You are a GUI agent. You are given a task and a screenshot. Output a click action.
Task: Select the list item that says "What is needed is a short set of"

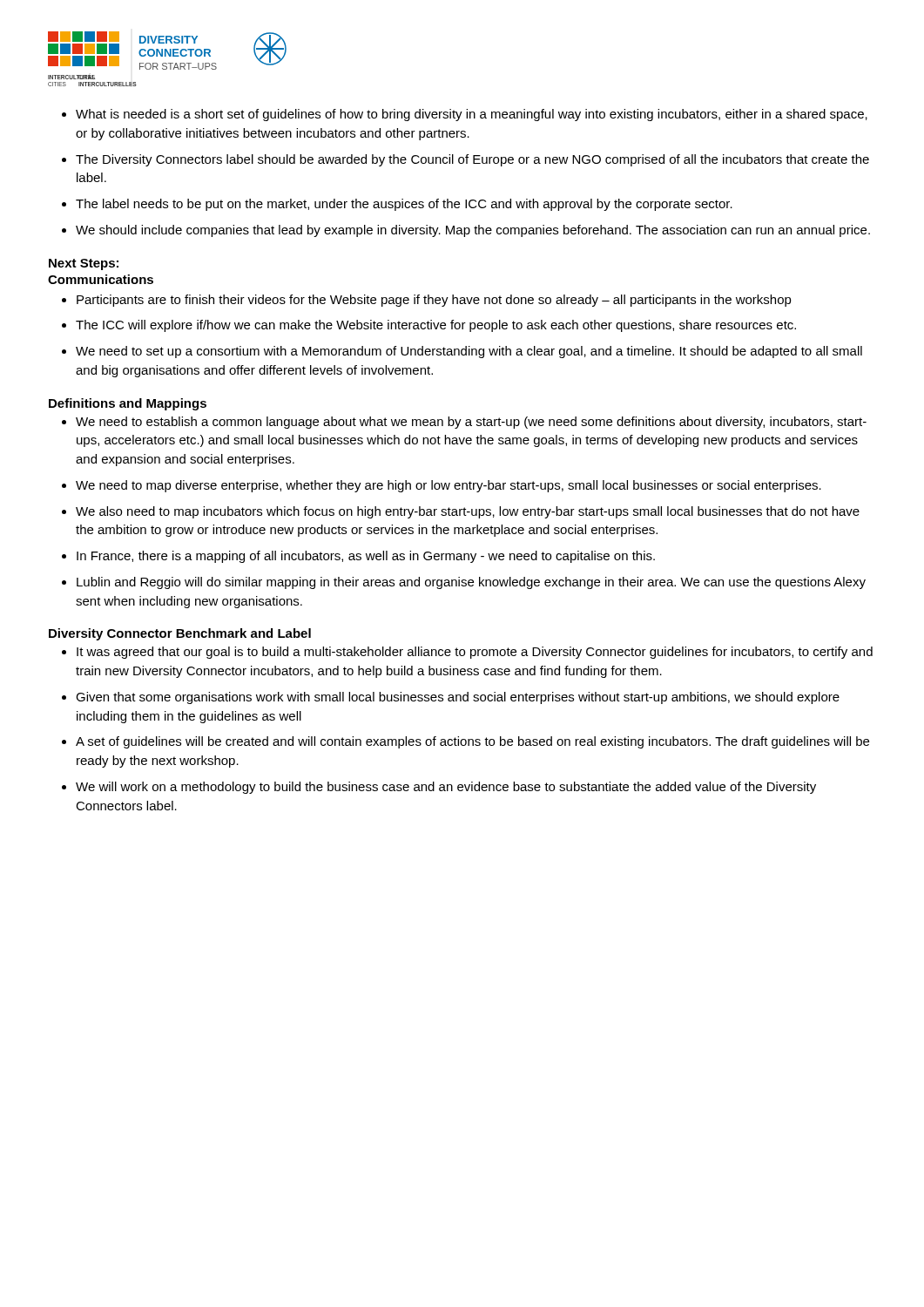tap(472, 123)
